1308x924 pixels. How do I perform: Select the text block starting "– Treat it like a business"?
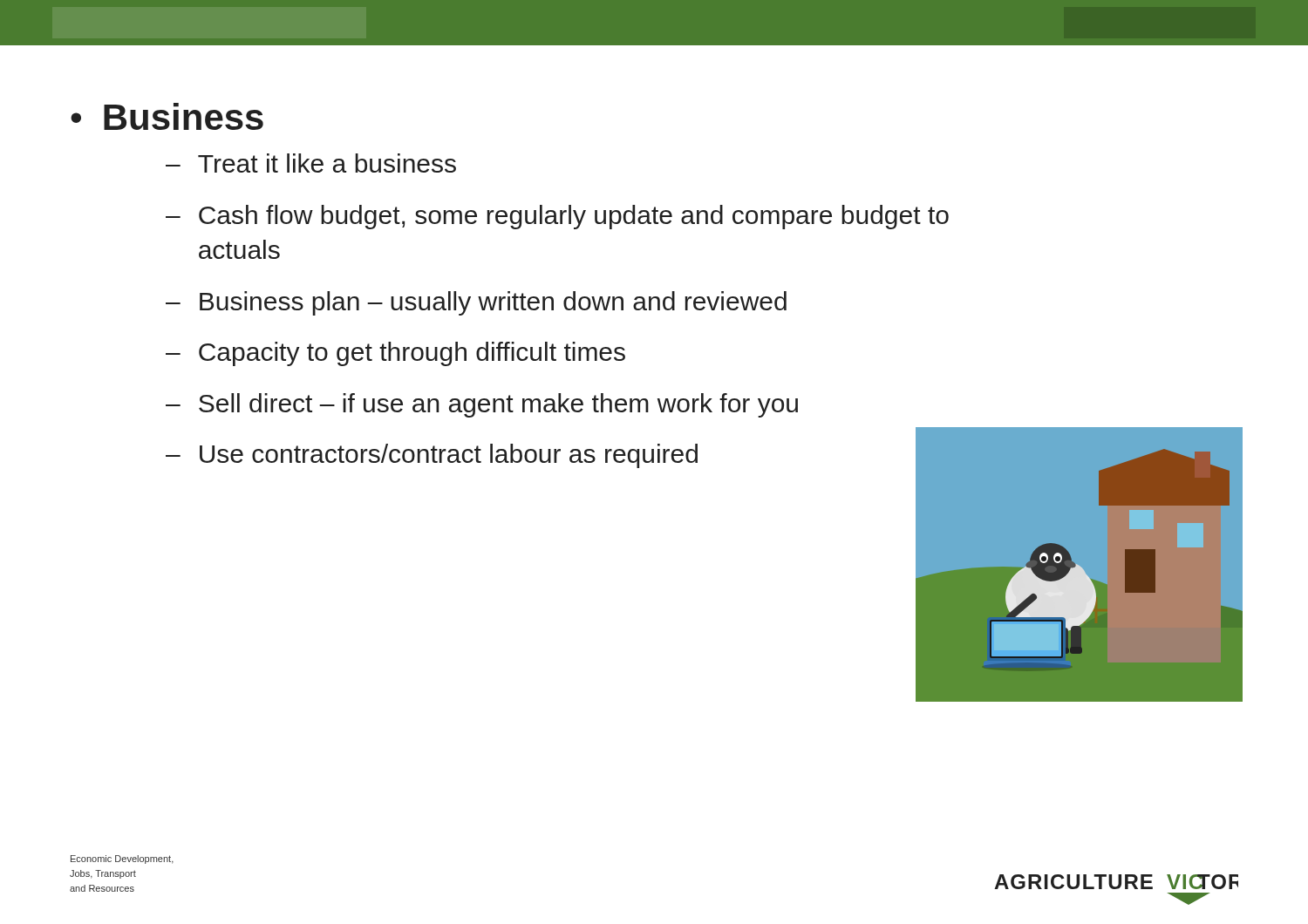311,164
